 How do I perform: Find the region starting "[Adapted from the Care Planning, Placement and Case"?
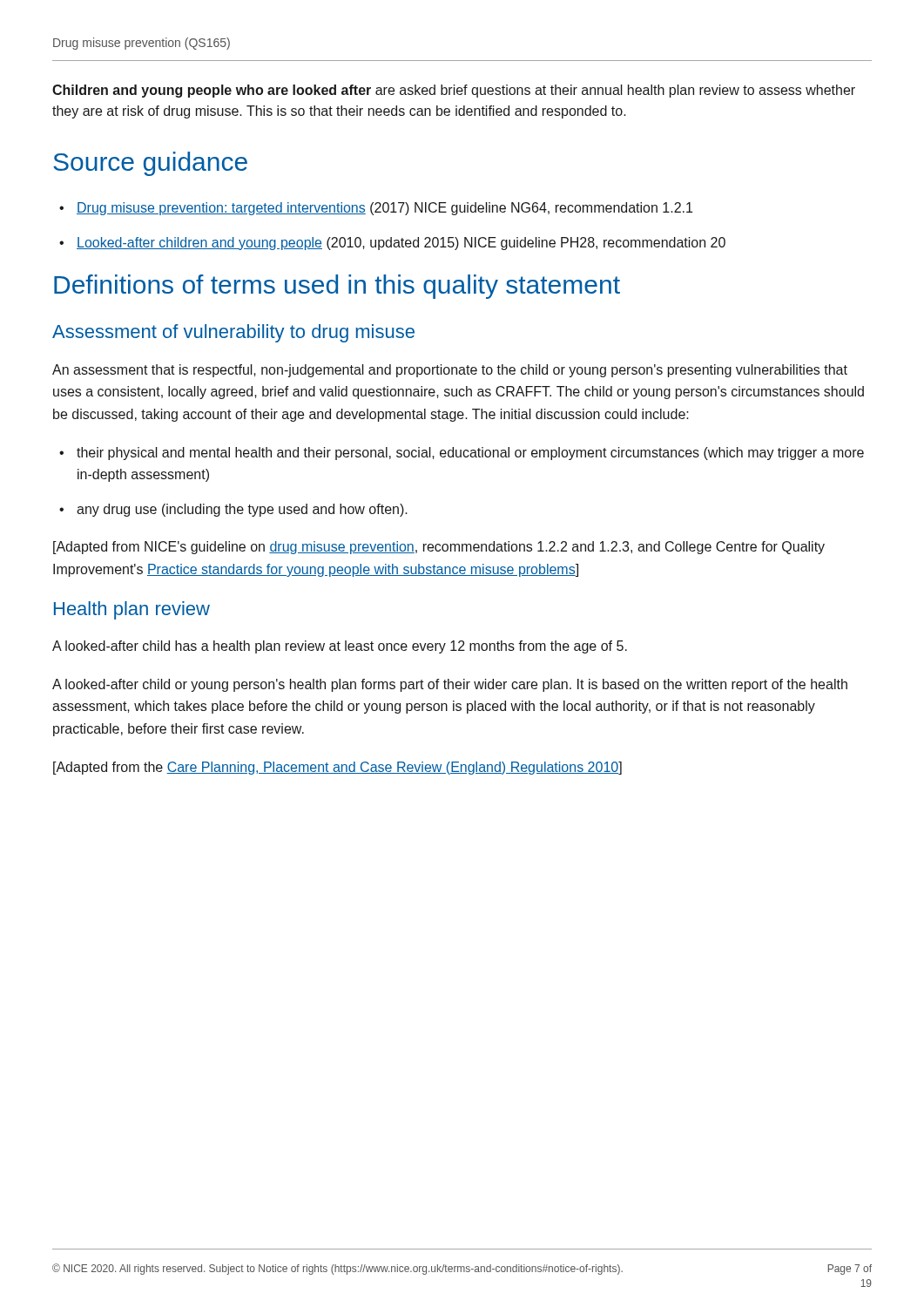[462, 767]
